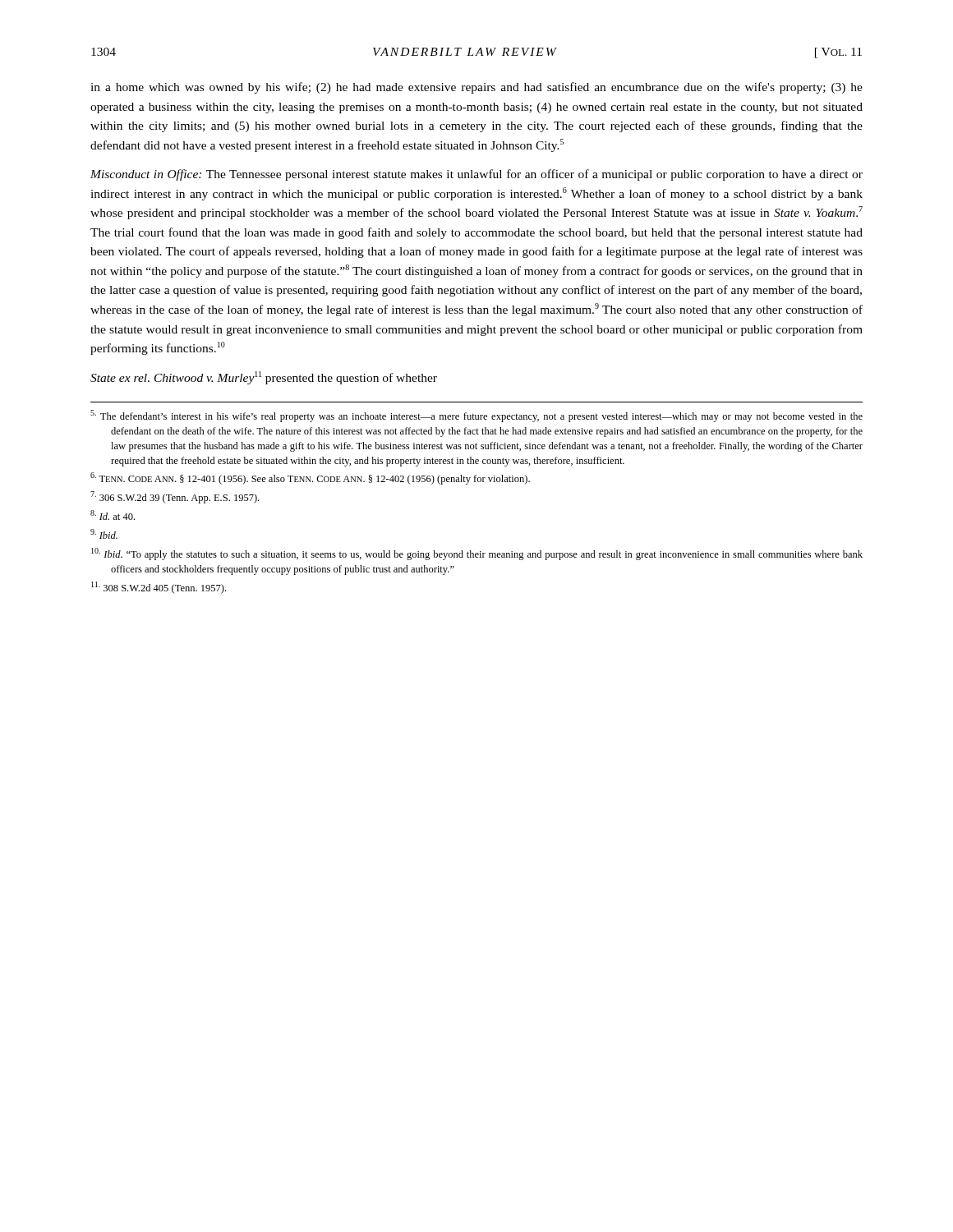Point to the text block starting "The defendant’s interest in his wife’s"

(476, 437)
